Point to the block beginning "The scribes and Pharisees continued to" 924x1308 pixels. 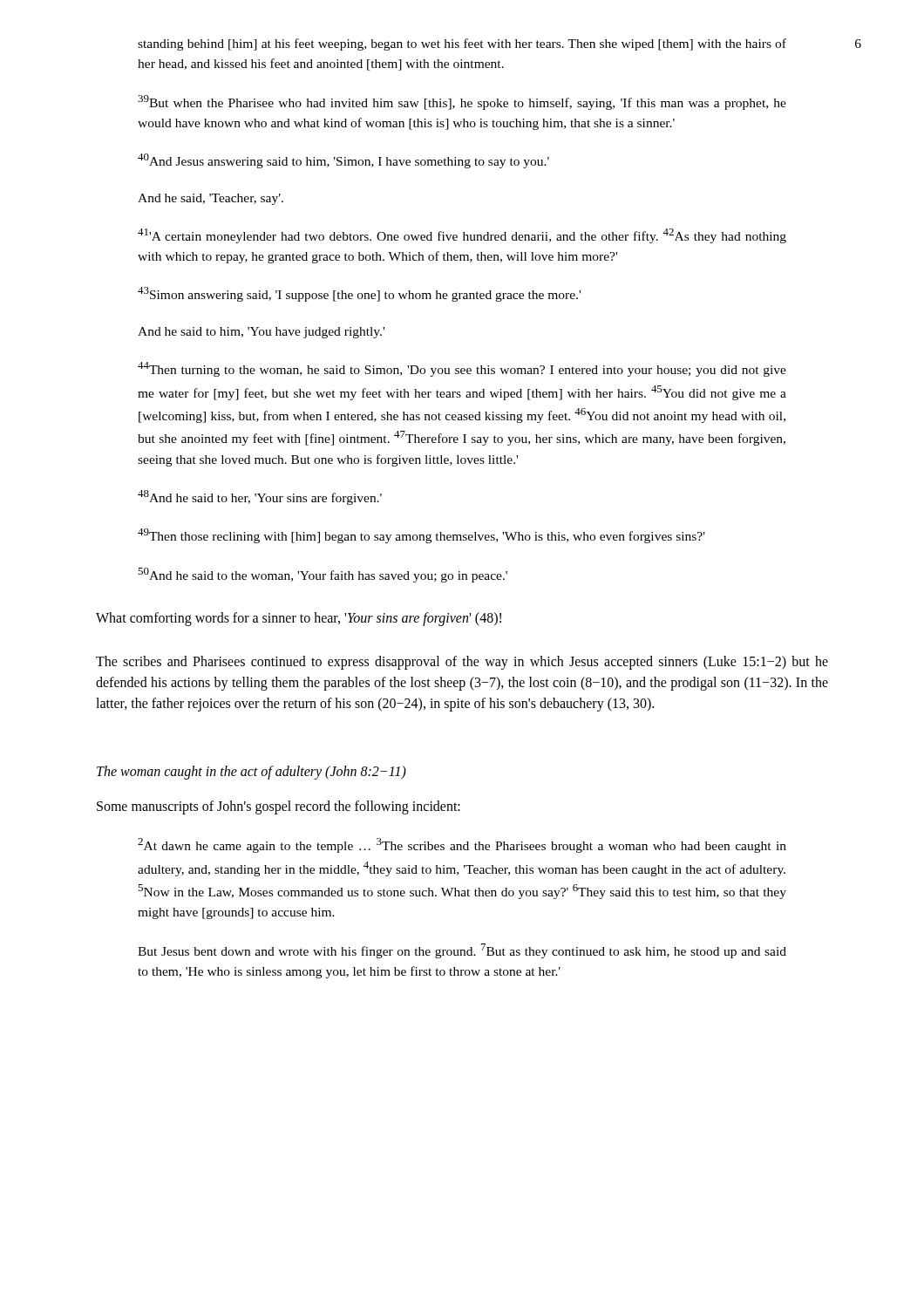coord(462,683)
